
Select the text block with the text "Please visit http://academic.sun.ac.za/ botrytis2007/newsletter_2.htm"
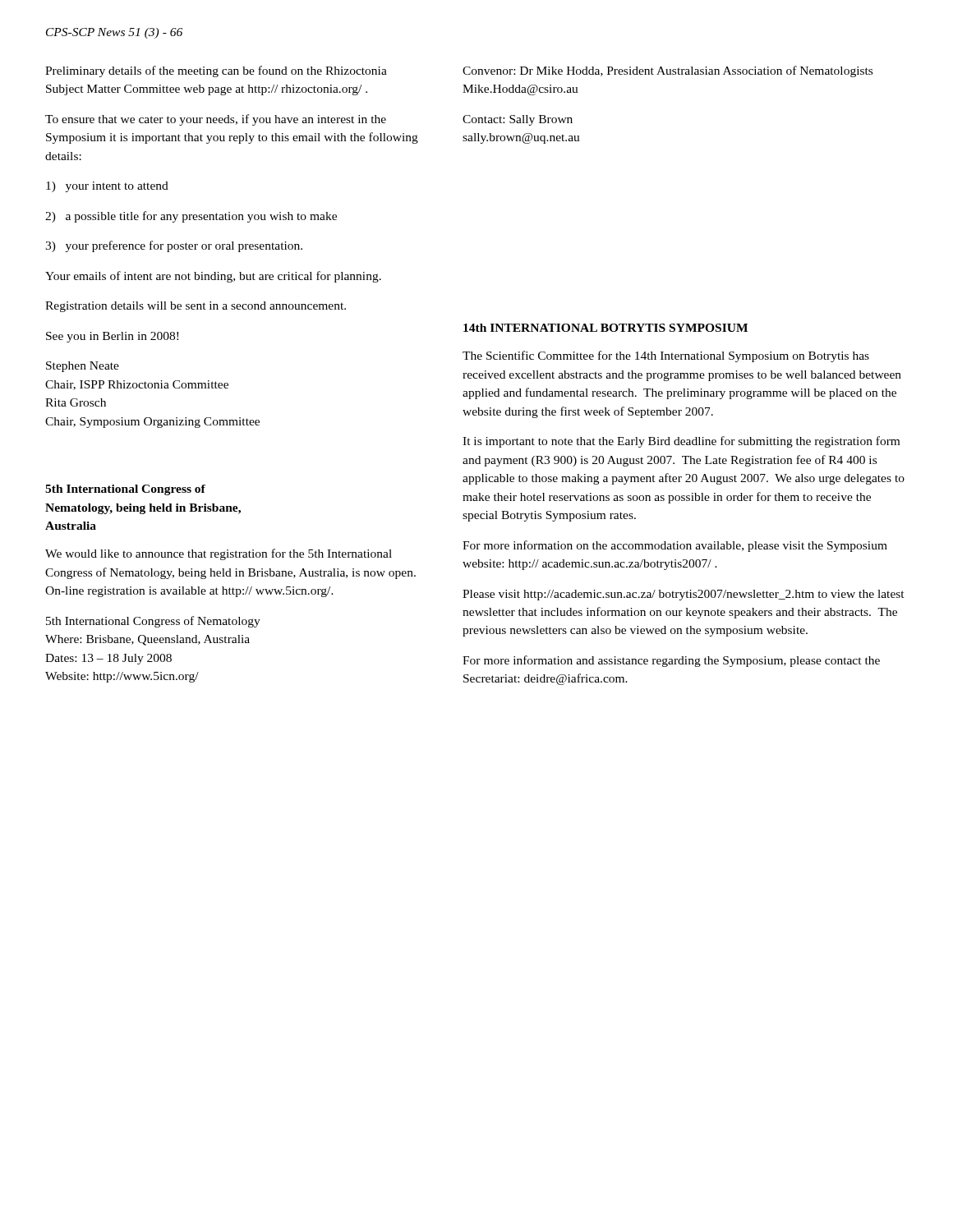pyautogui.click(x=683, y=612)
